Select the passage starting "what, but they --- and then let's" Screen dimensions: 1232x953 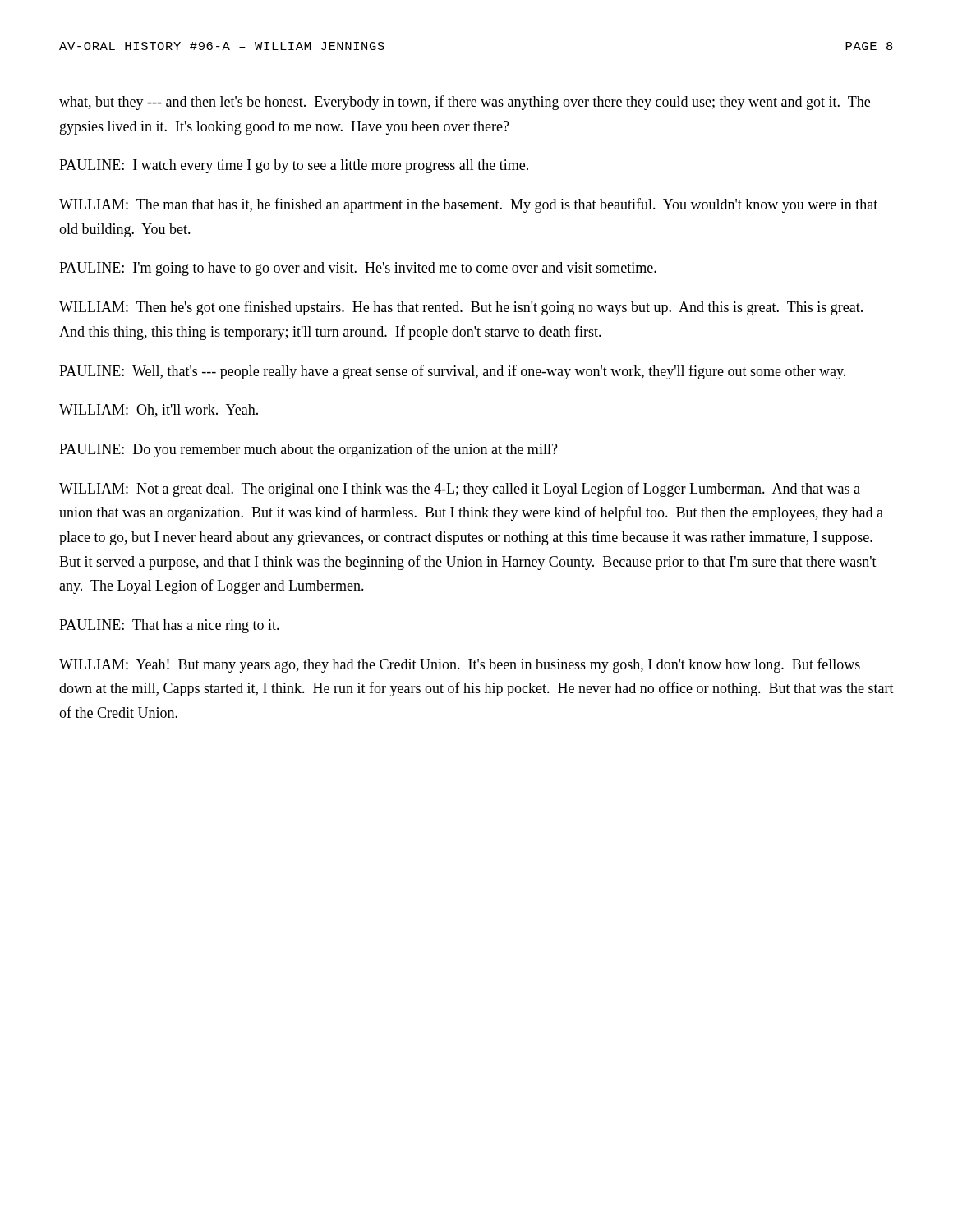[465, 114]
